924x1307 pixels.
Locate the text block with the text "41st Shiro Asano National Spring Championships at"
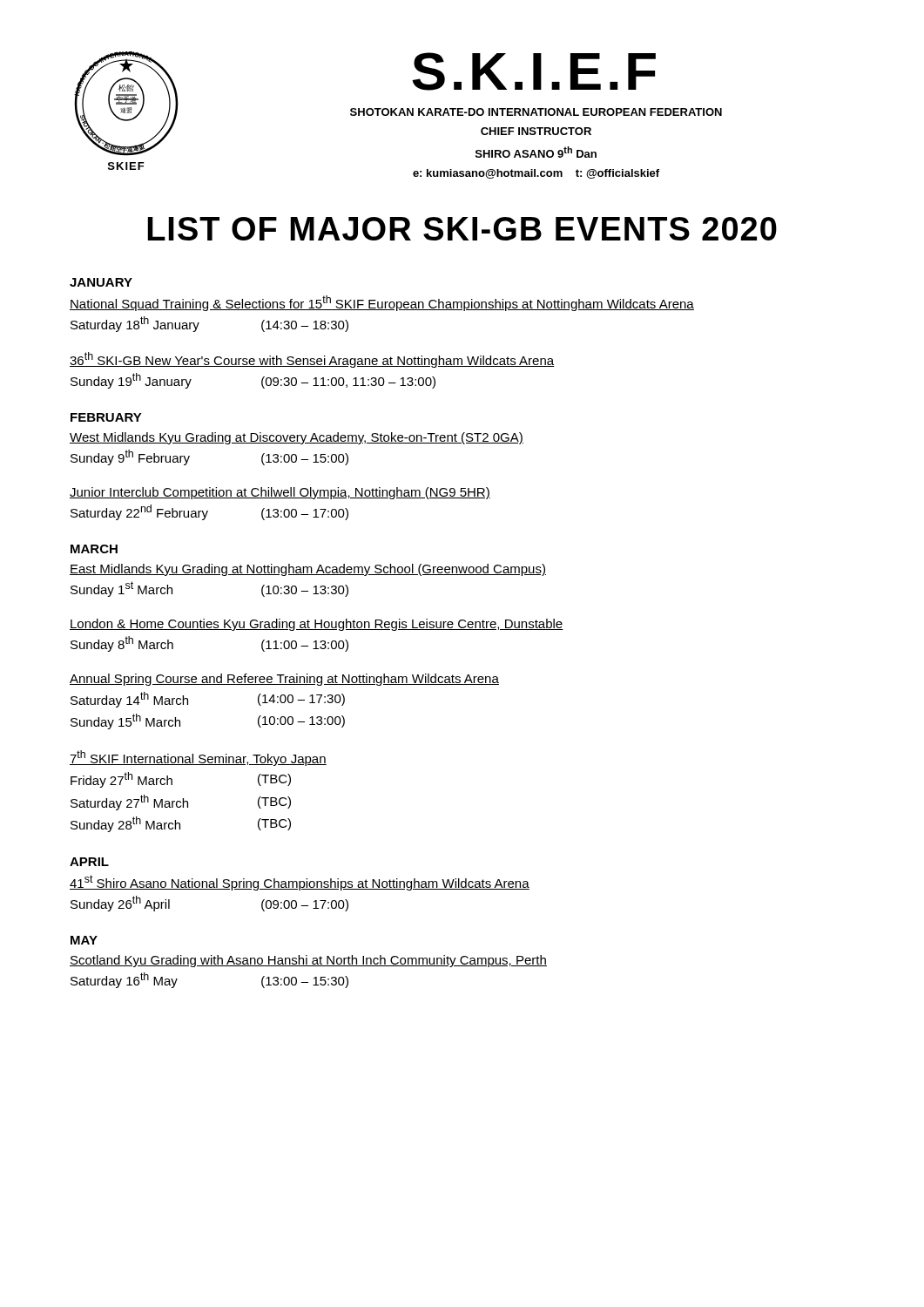[462, 893]
